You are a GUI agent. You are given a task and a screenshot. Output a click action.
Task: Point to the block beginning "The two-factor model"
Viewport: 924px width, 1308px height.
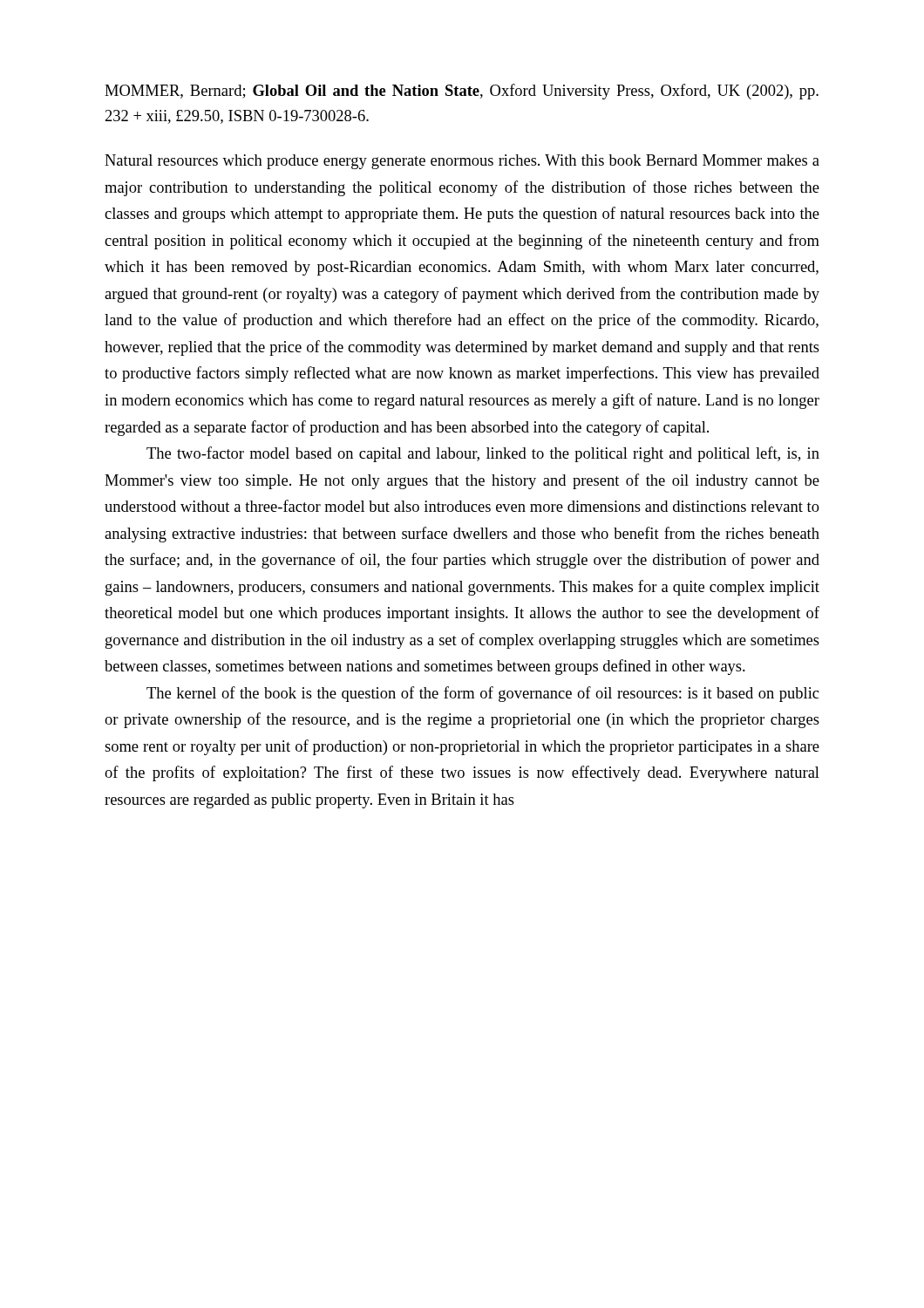pyautogui.click(x=462, y=560)
